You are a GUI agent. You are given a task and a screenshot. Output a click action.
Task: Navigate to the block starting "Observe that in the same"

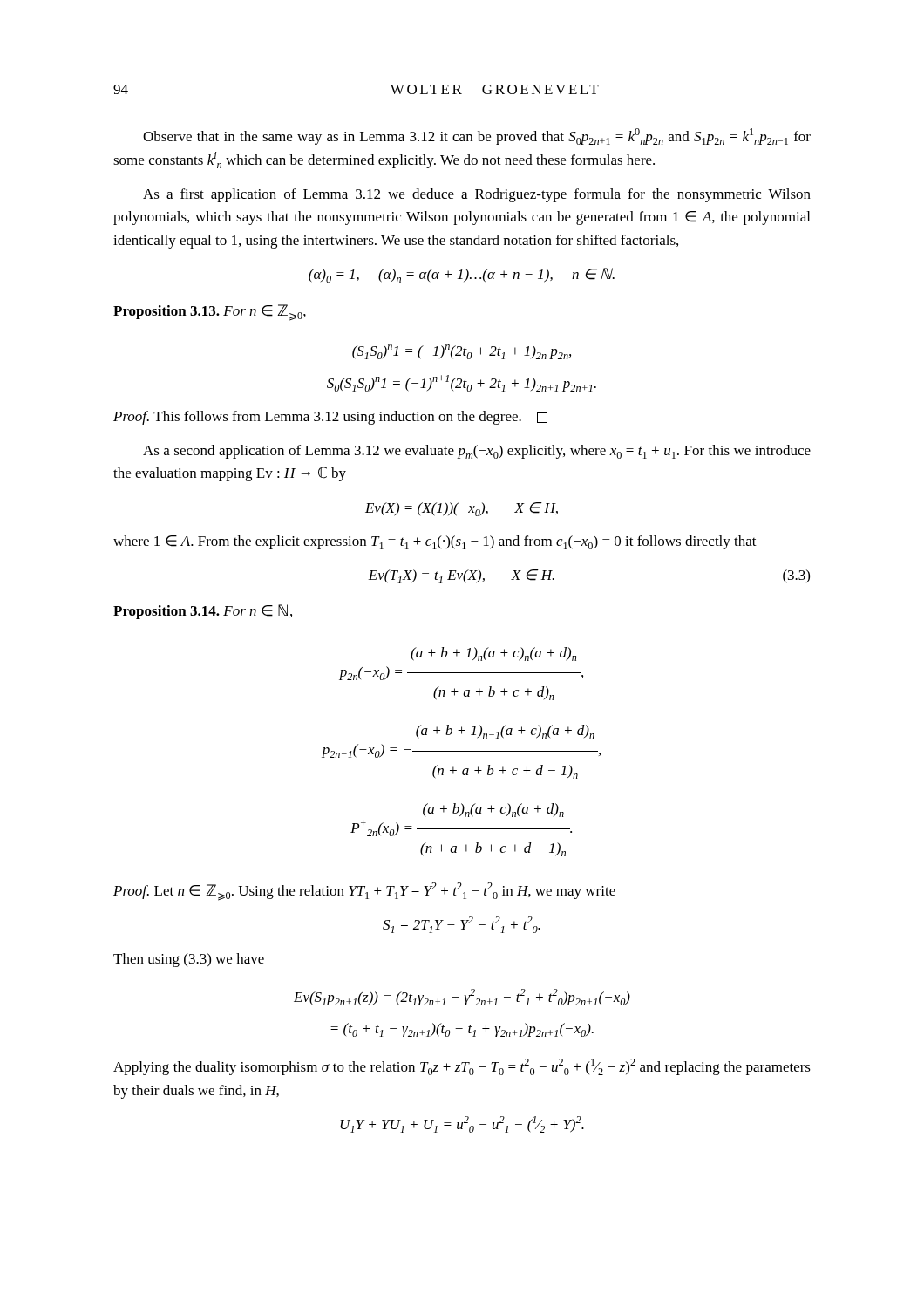462,149
